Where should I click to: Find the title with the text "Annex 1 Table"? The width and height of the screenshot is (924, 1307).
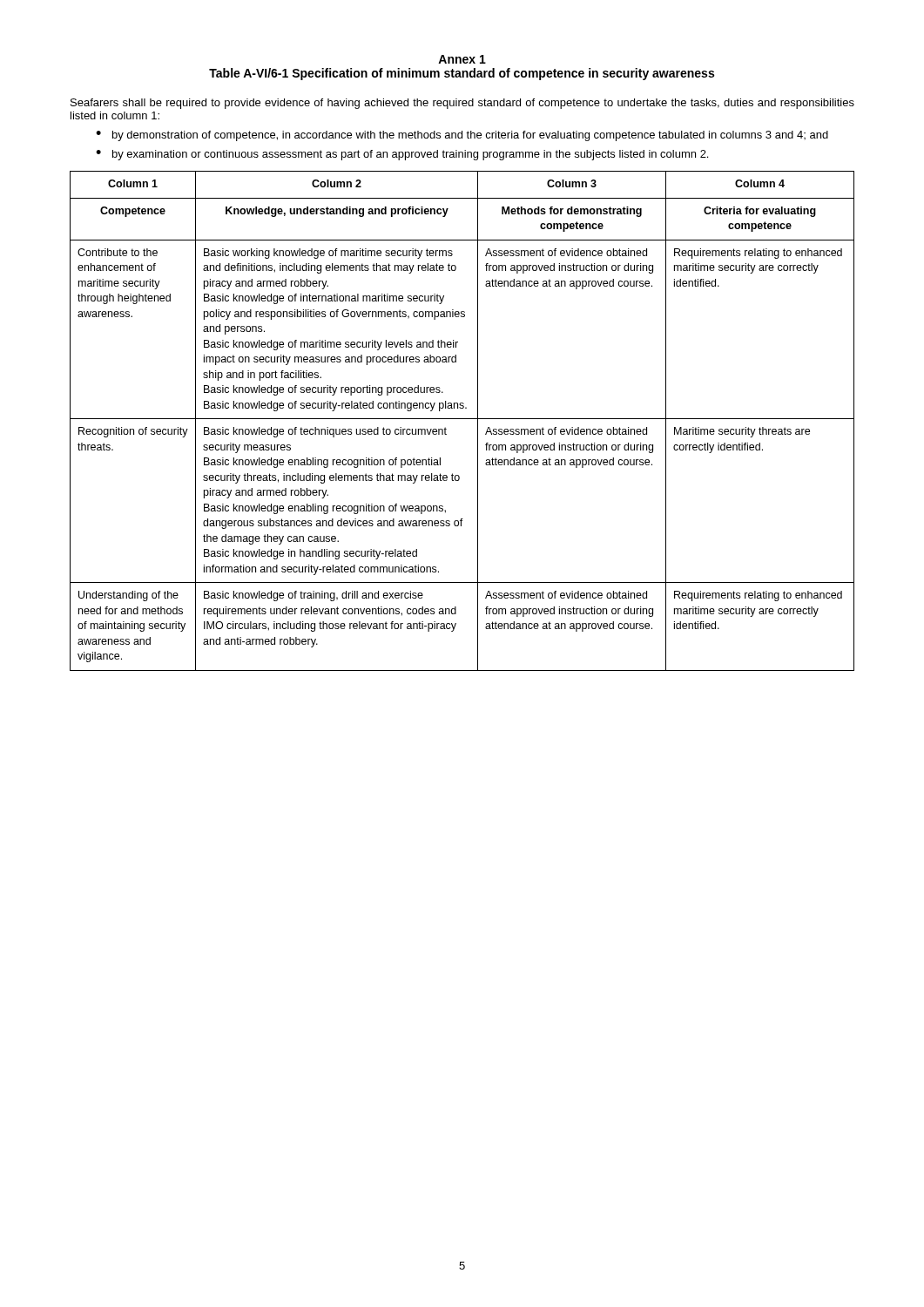[x=462, y=66]
